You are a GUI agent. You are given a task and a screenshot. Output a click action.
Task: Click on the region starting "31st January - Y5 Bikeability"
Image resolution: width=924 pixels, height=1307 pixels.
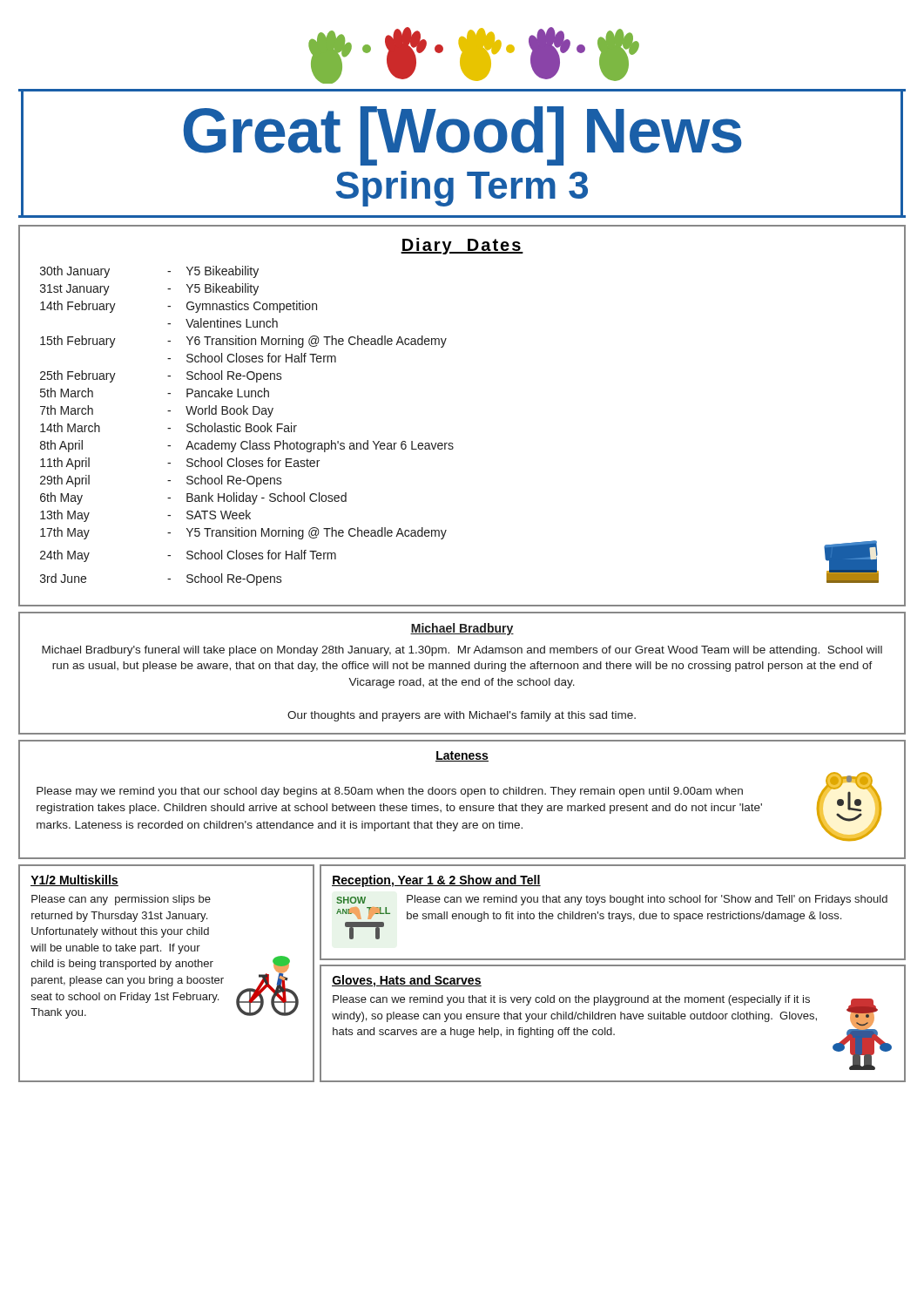[x=77, y=289]
